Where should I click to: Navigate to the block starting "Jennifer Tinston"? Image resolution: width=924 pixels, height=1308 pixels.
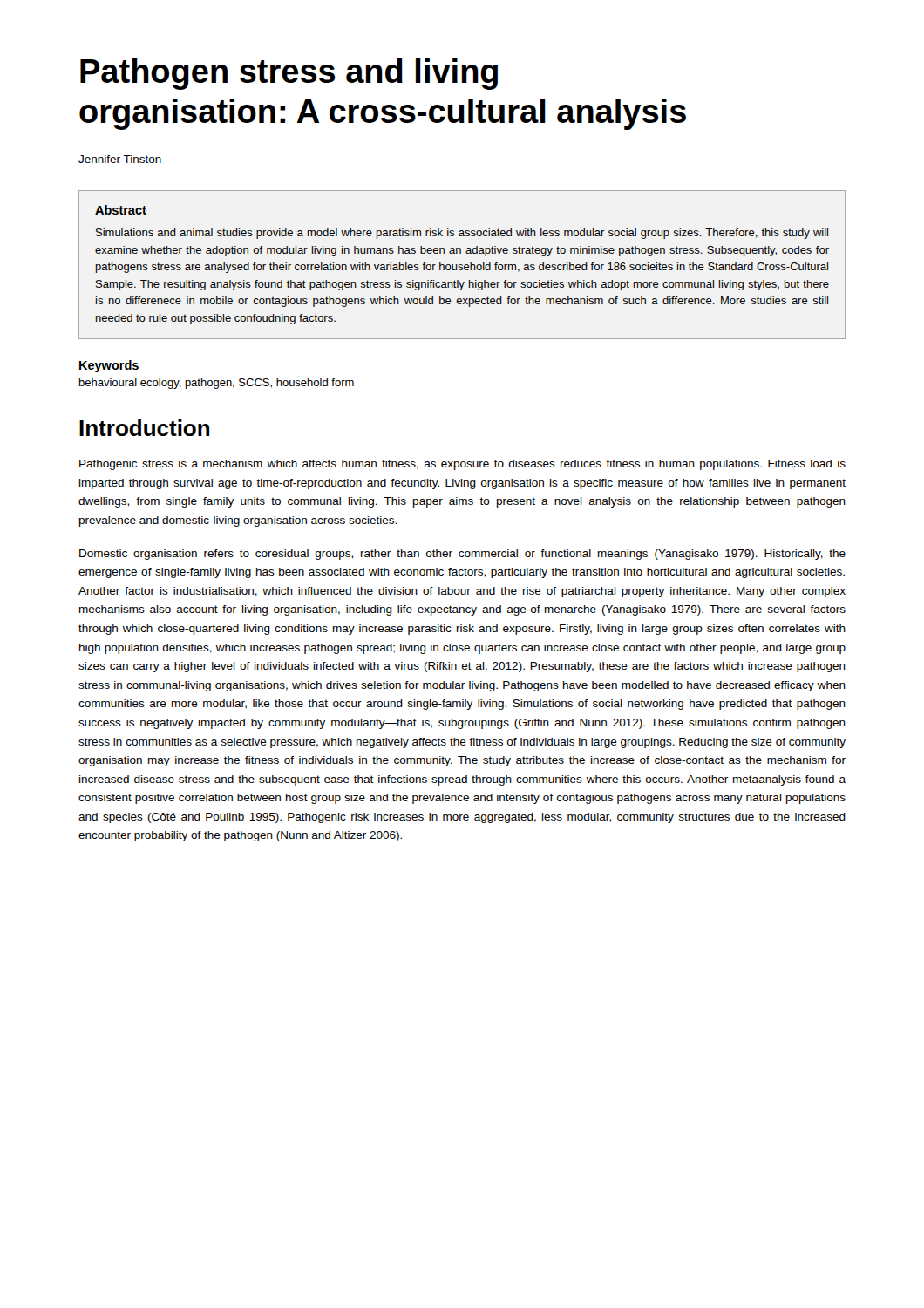point(120,159)
